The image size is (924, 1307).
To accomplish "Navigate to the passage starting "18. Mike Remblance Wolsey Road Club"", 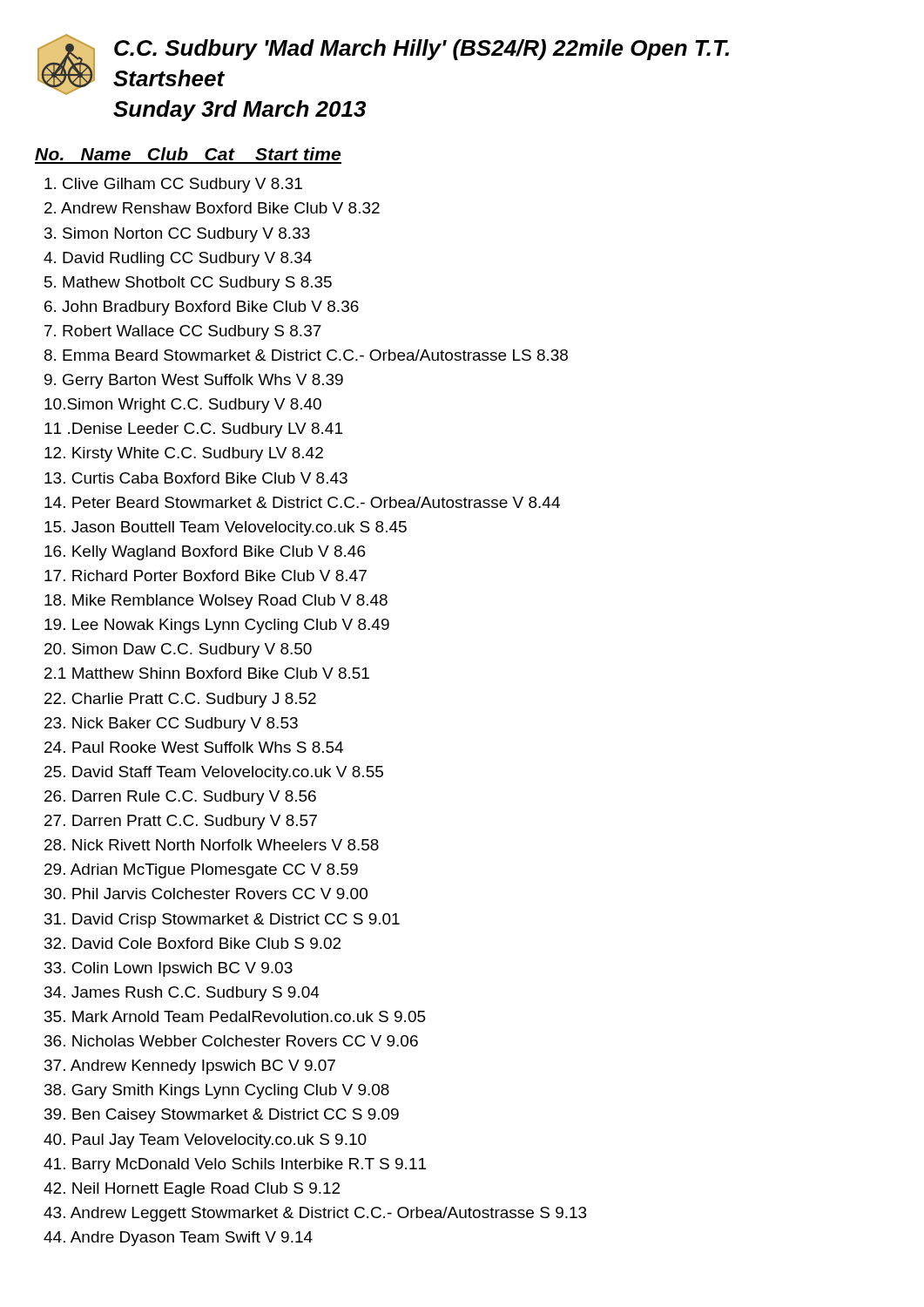I will tap(216, 600).
